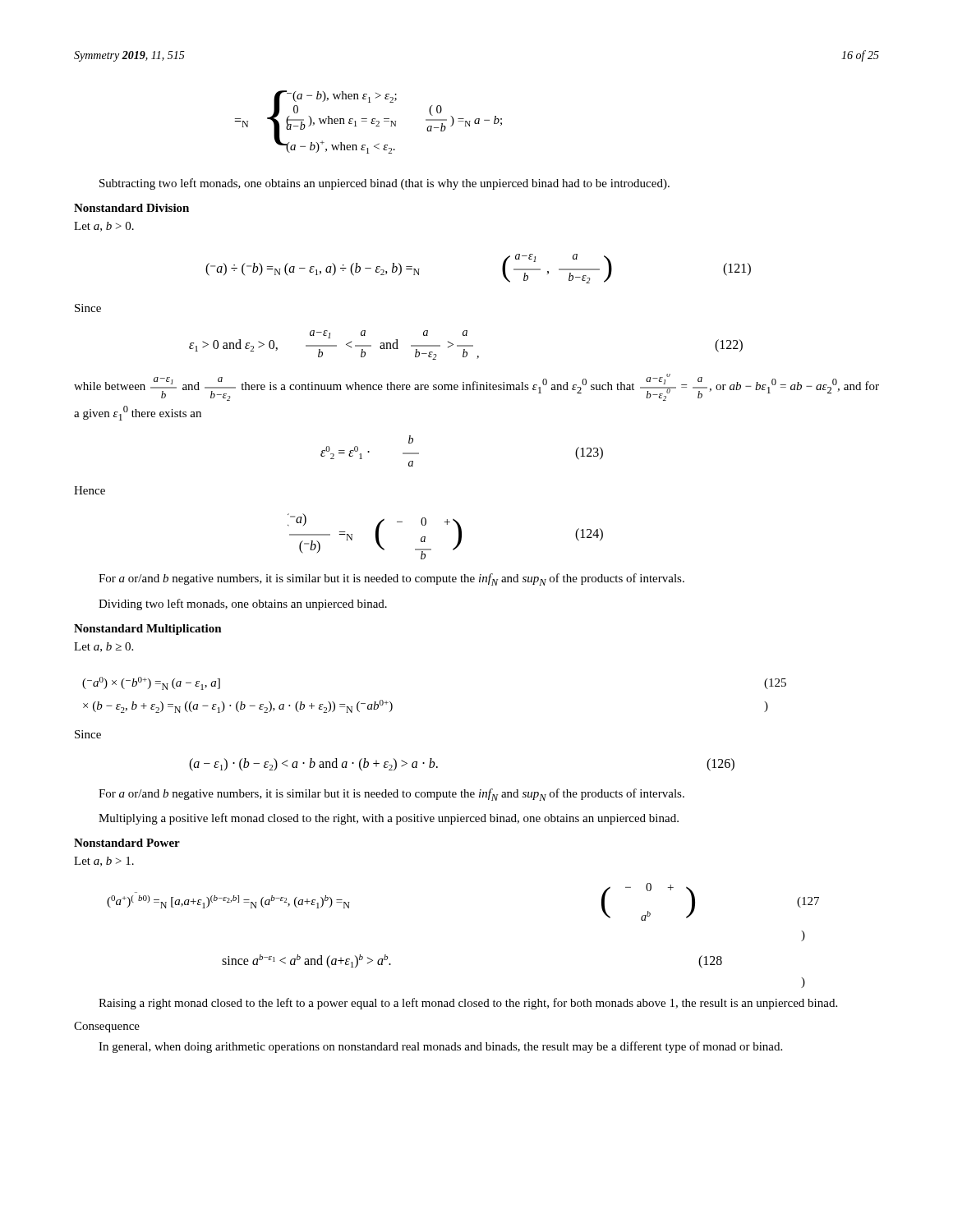Click on the text starting "Dividing two left monads, one obtains an unpierced"
Image resolution: width=953 pixels, height=1232 pixels.
pos(243,603)
